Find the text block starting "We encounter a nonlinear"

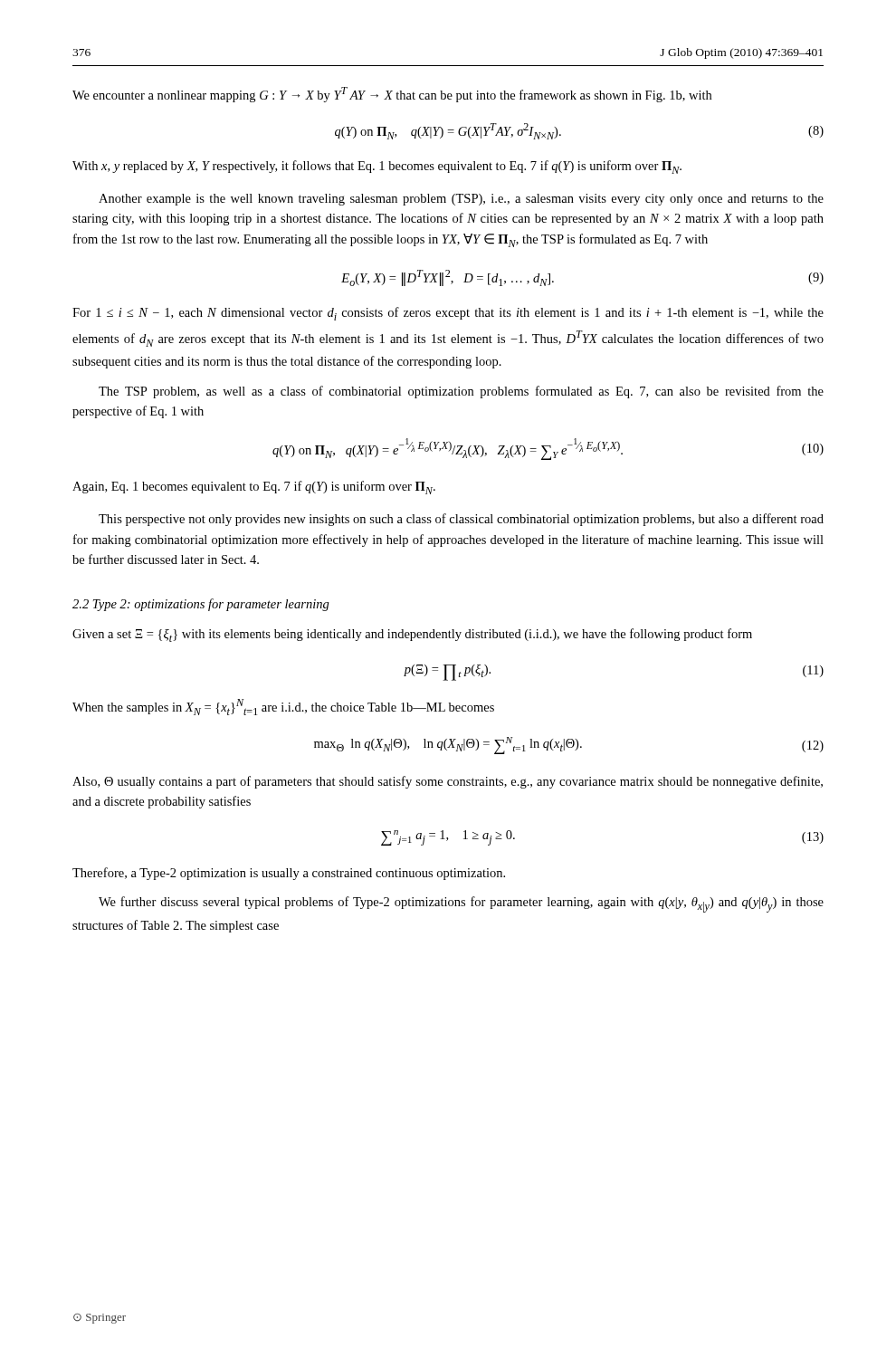pyautogui.click(x=392, y=93)
